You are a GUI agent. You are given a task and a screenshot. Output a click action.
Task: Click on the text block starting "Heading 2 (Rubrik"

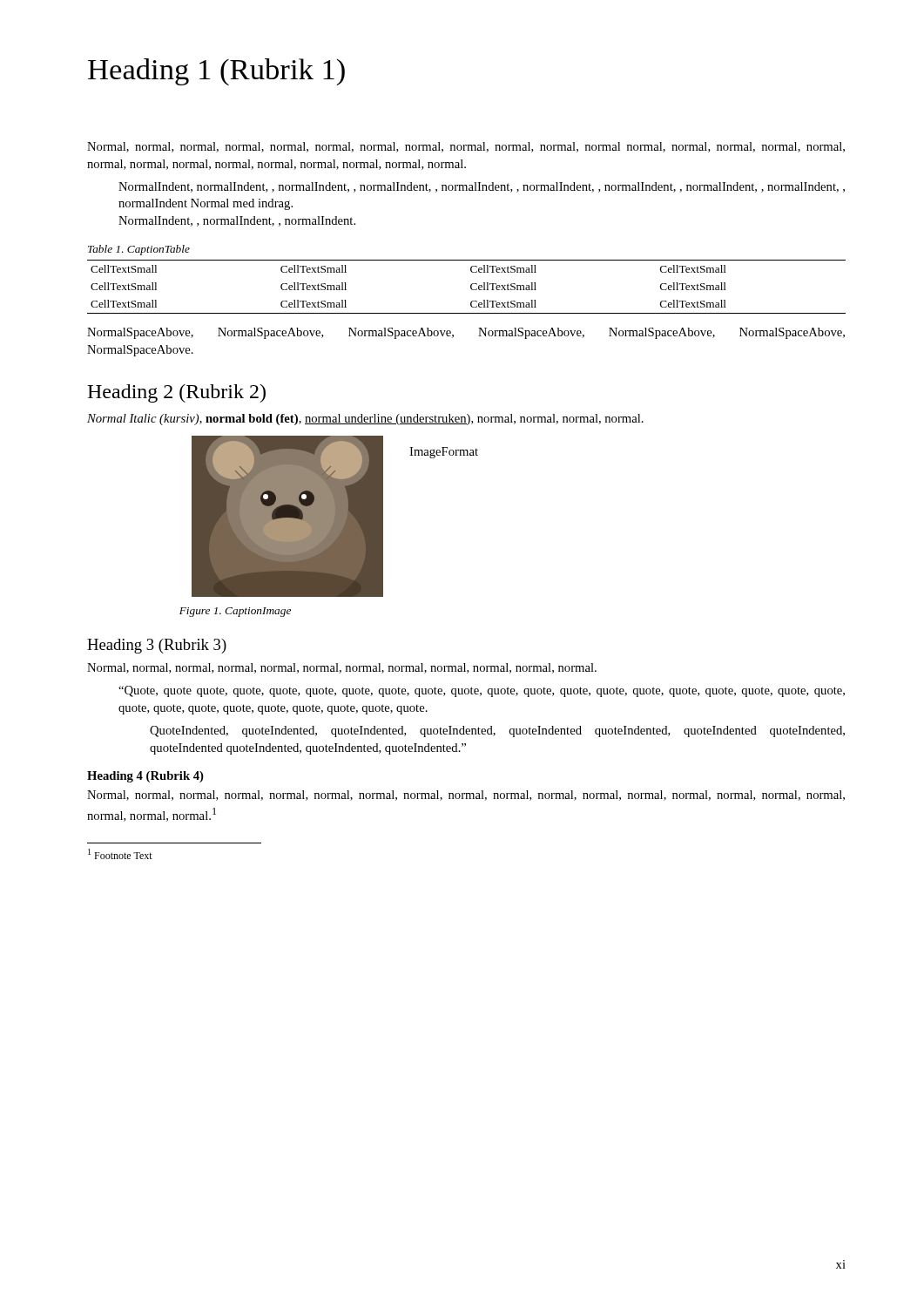point(176,393)
